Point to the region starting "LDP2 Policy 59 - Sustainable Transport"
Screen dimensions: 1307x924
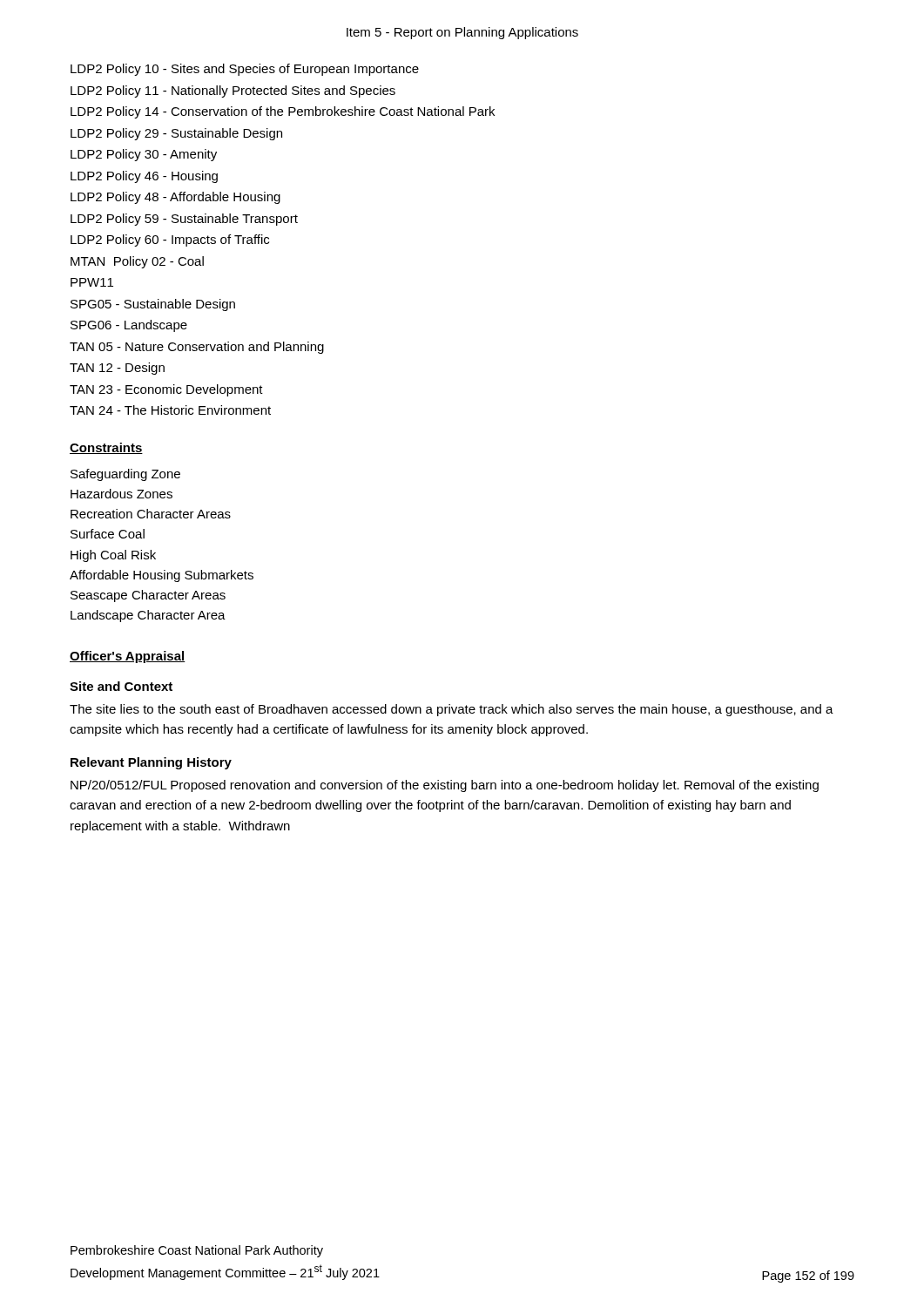click(x=184, y=218)
